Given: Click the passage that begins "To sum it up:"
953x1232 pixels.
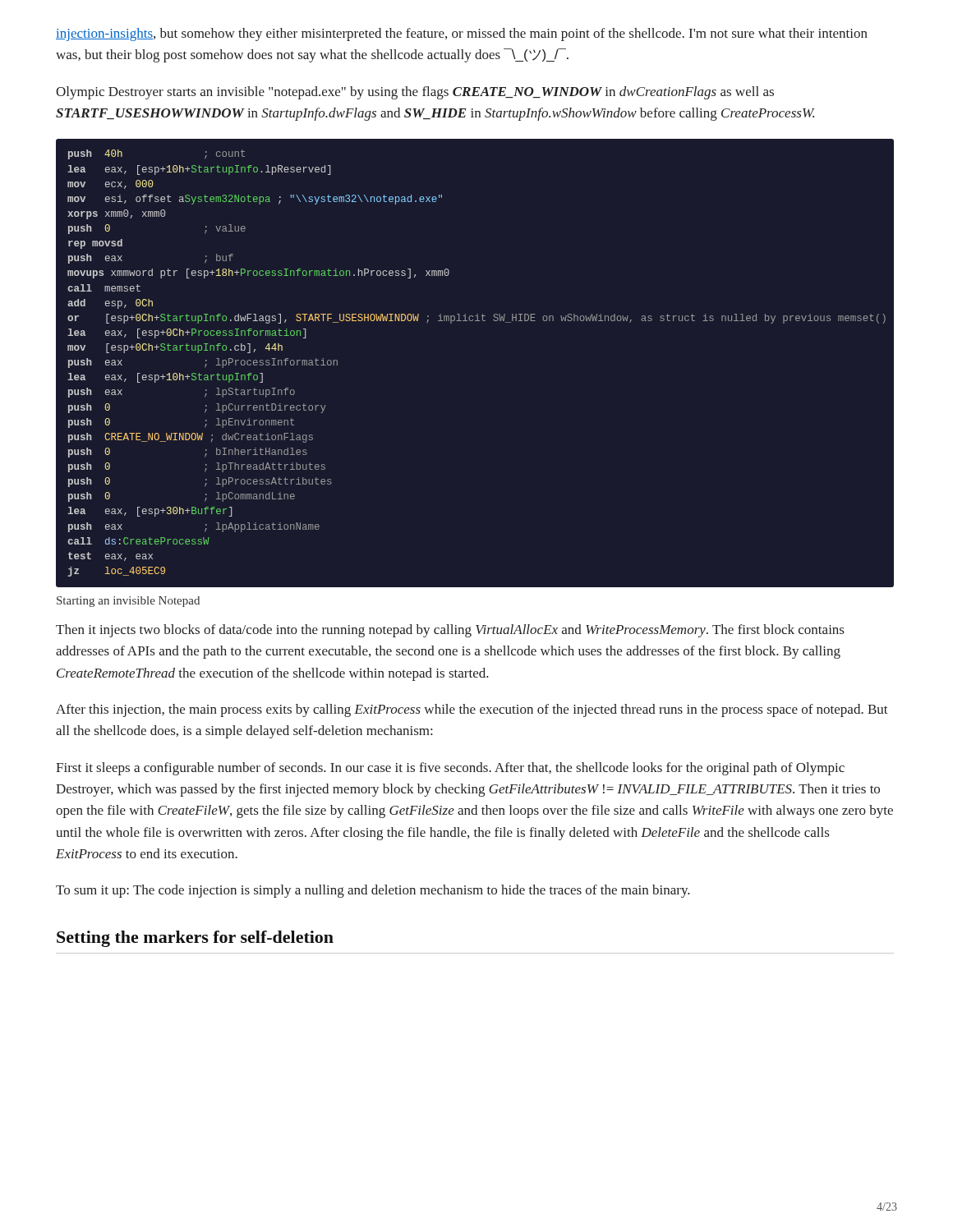Looking at the screenshot, I should pyautogui.click(x=373, y=890).
